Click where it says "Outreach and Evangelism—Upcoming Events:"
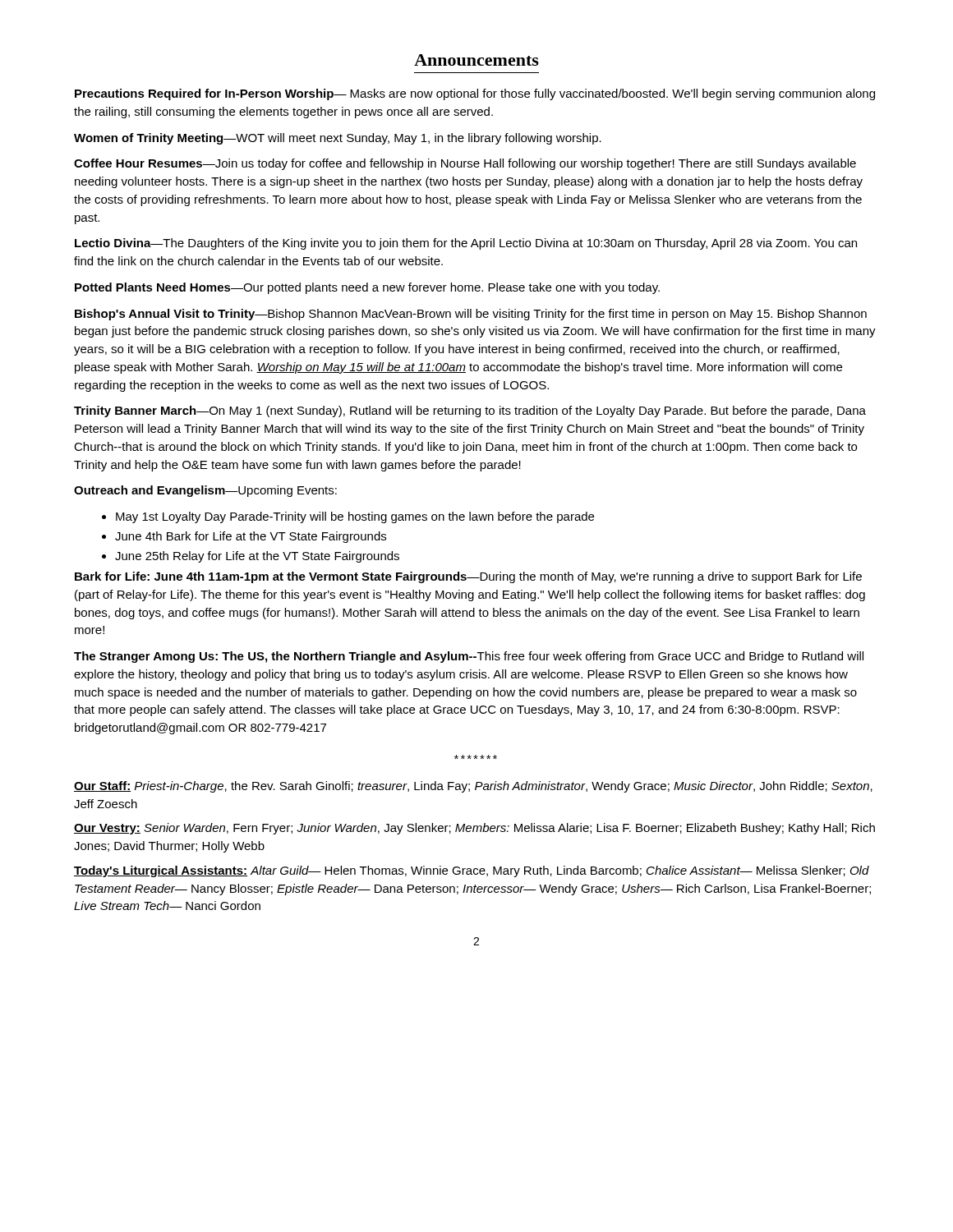The height and width of the screenshot is (1232, 953). [x=206, y=490]
